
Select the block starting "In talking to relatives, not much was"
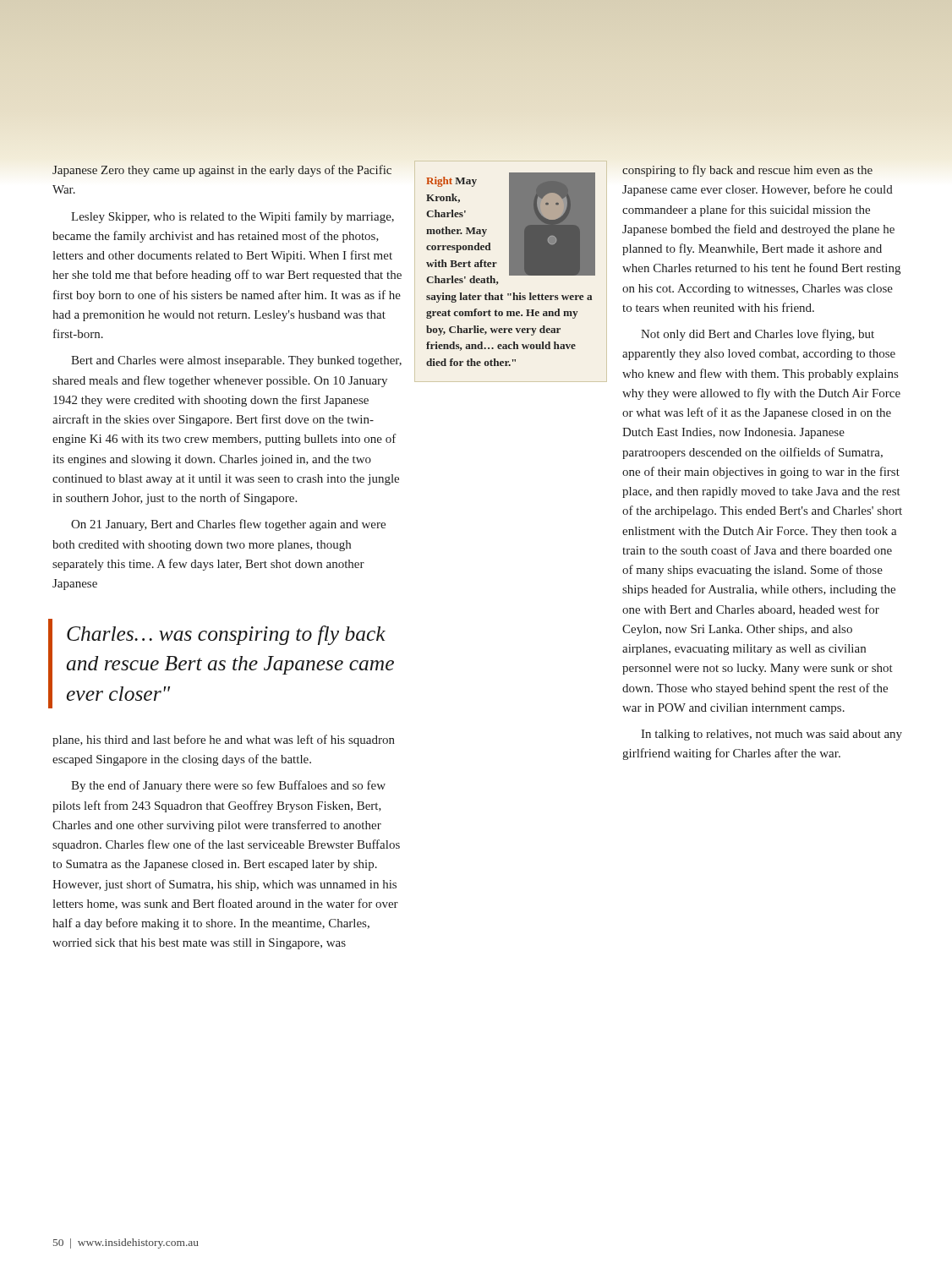[x=762, y=744]
